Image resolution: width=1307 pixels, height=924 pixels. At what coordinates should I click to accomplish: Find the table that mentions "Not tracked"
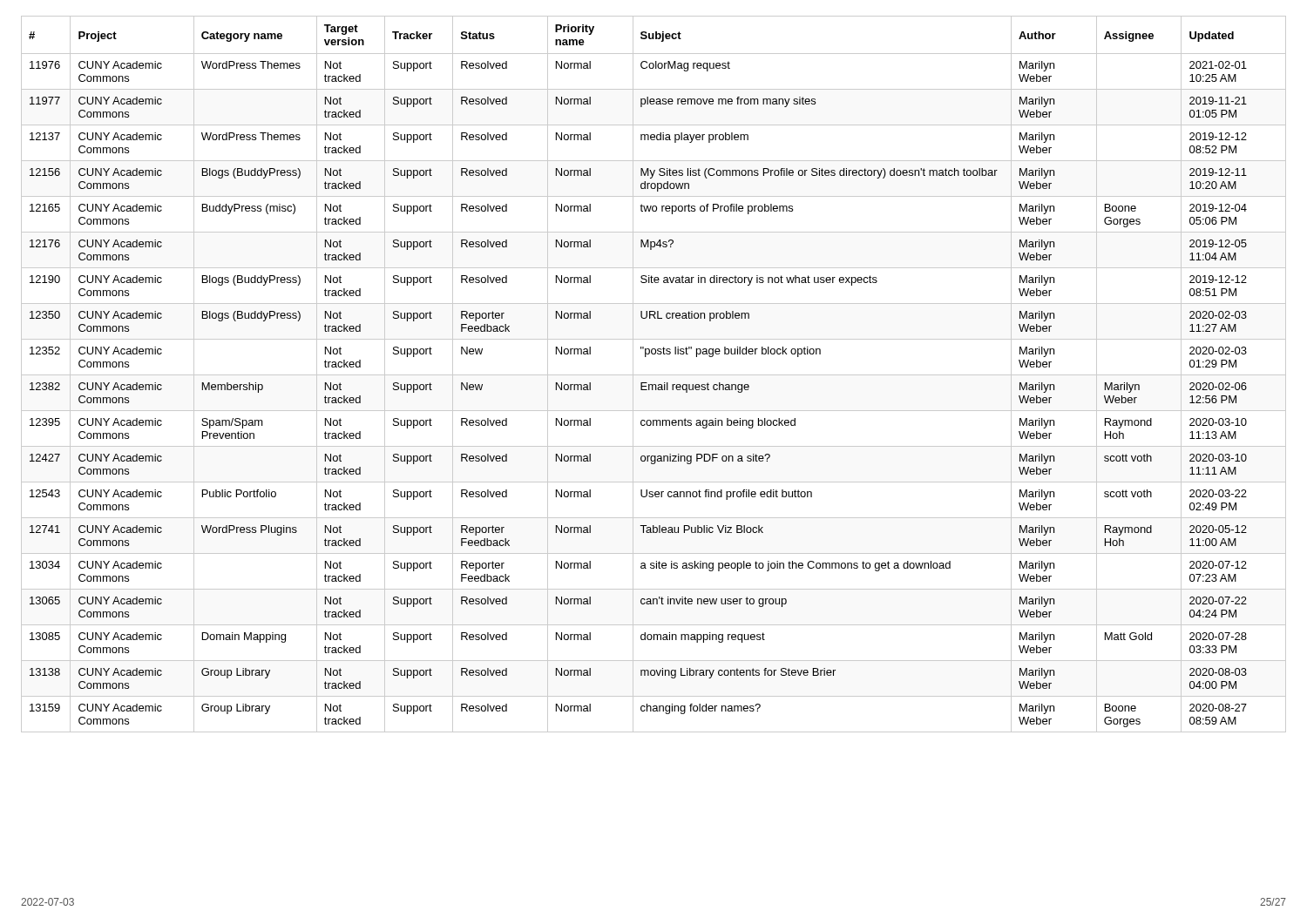[x=654, y=452]
